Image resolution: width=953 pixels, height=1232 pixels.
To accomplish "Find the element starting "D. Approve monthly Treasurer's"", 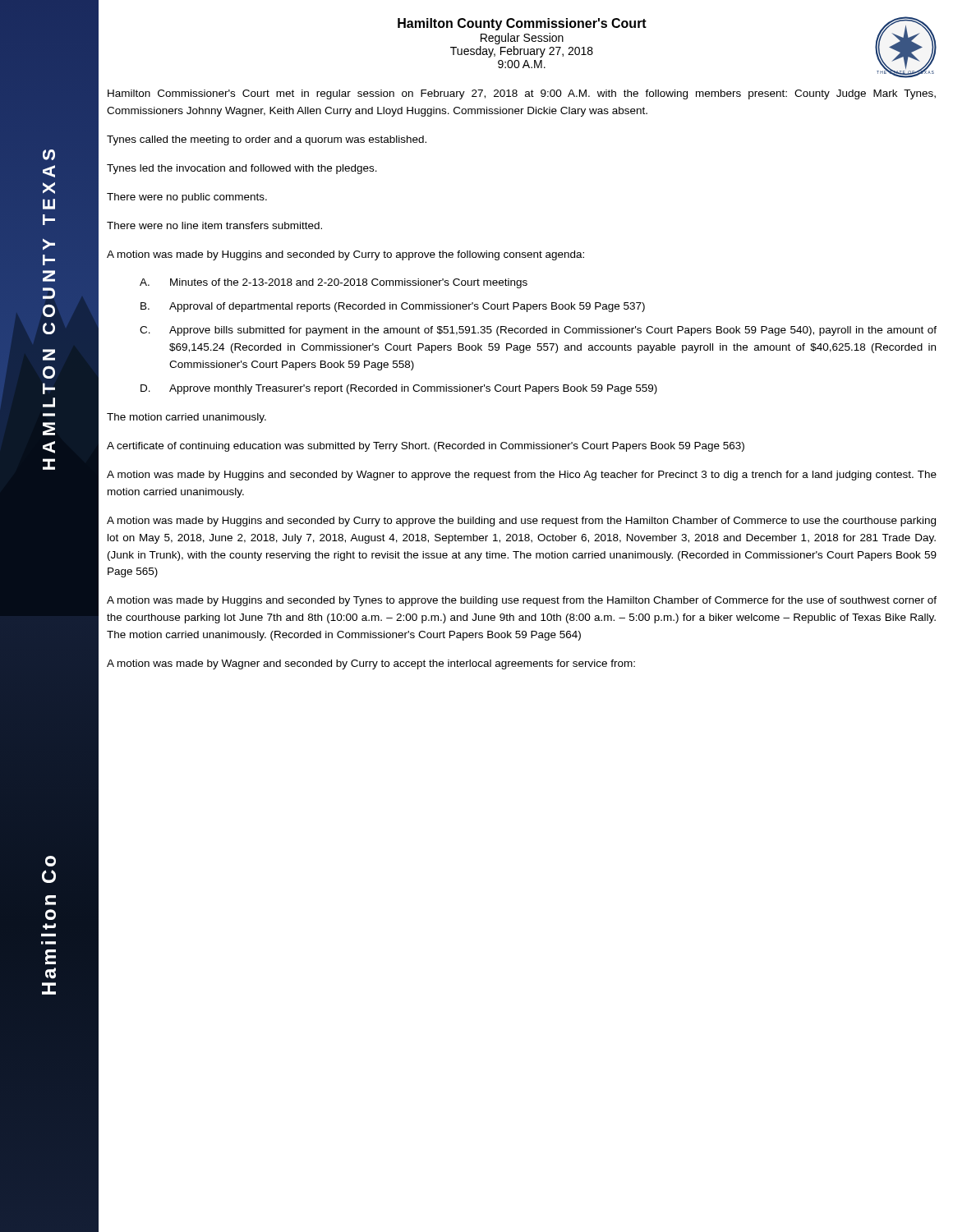I will (x=530, y=389).
